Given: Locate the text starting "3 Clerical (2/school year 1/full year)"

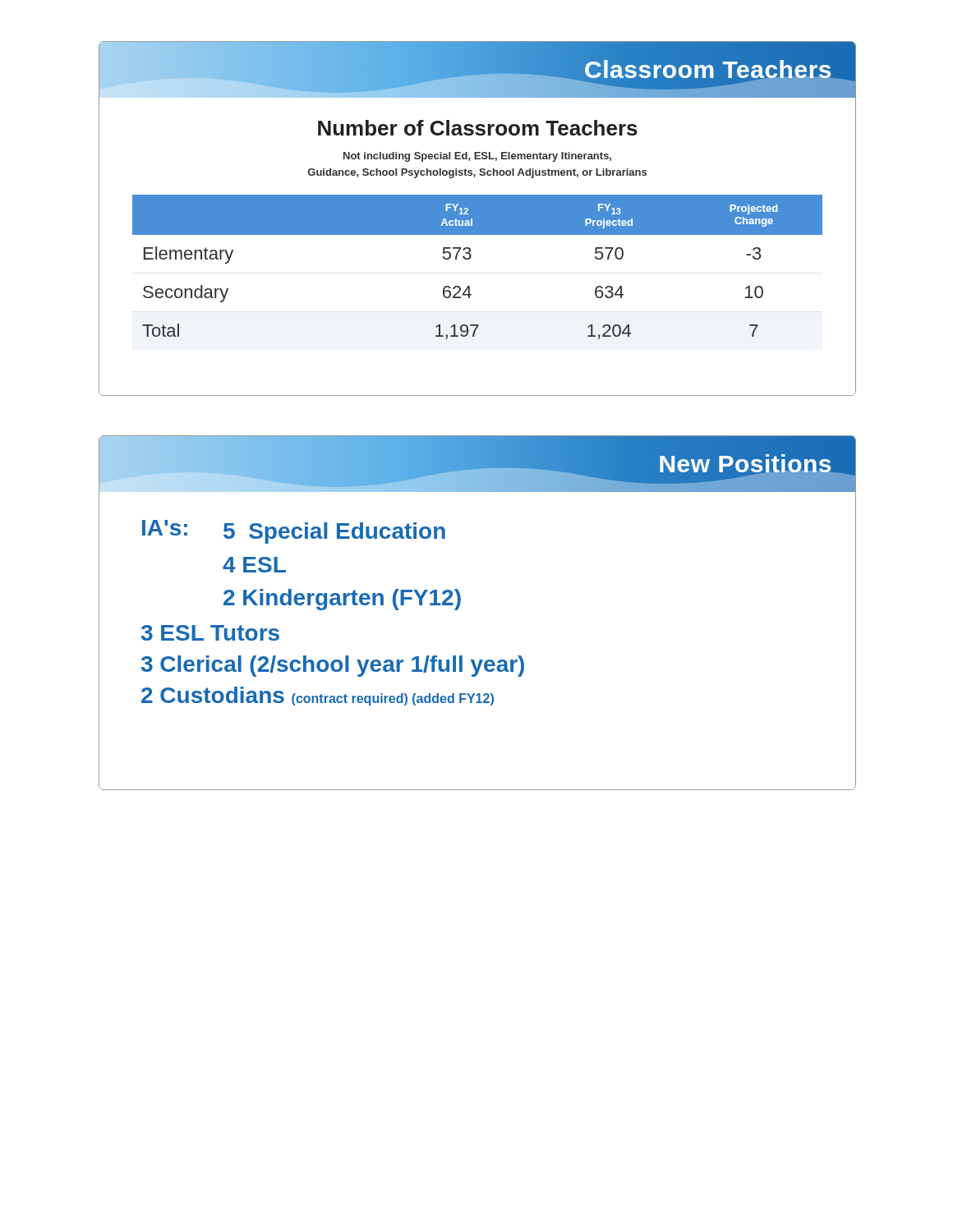Looking at the screenshot, I should click(x=333, y=664).
